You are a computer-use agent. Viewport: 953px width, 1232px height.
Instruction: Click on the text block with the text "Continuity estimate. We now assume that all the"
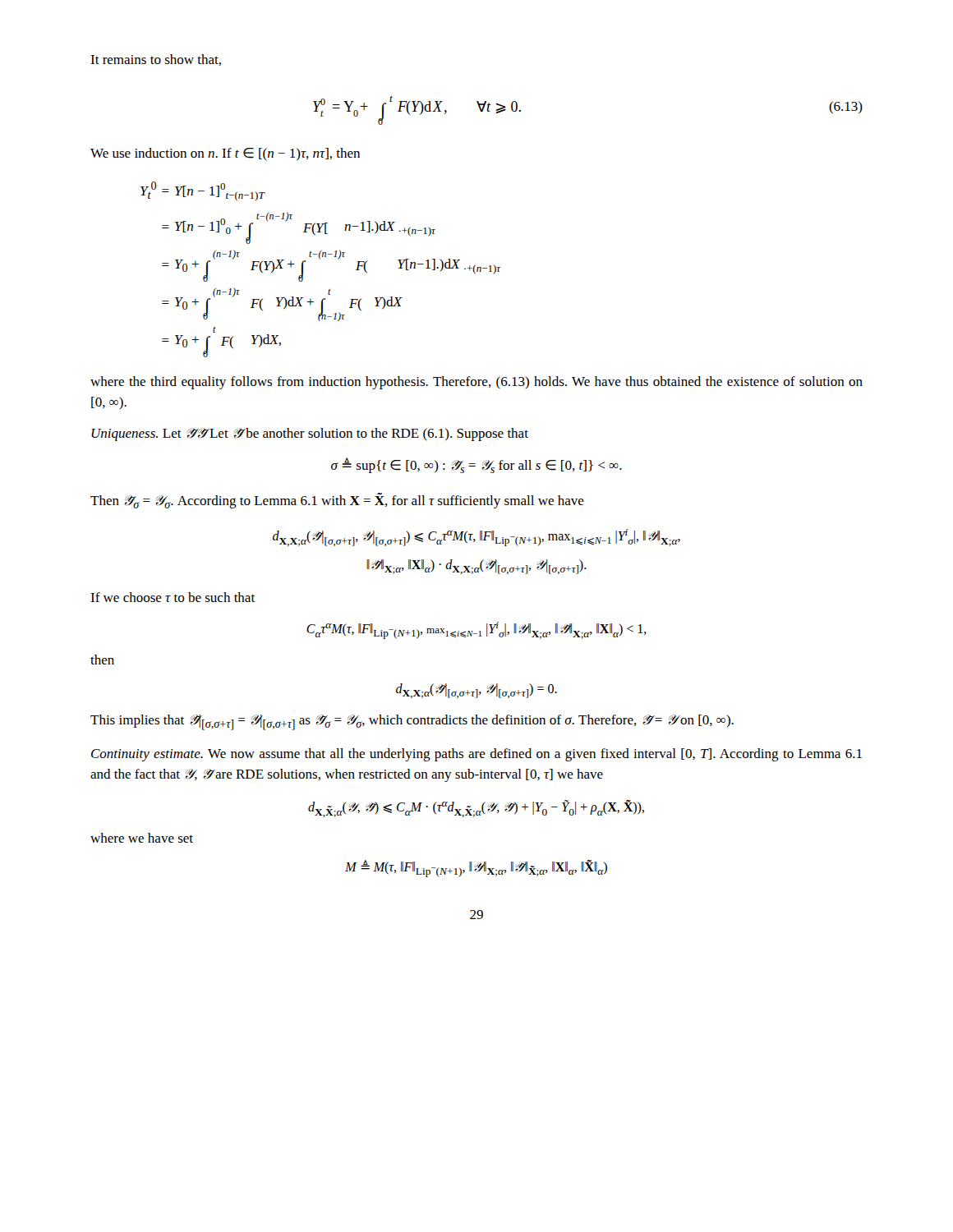476,764
